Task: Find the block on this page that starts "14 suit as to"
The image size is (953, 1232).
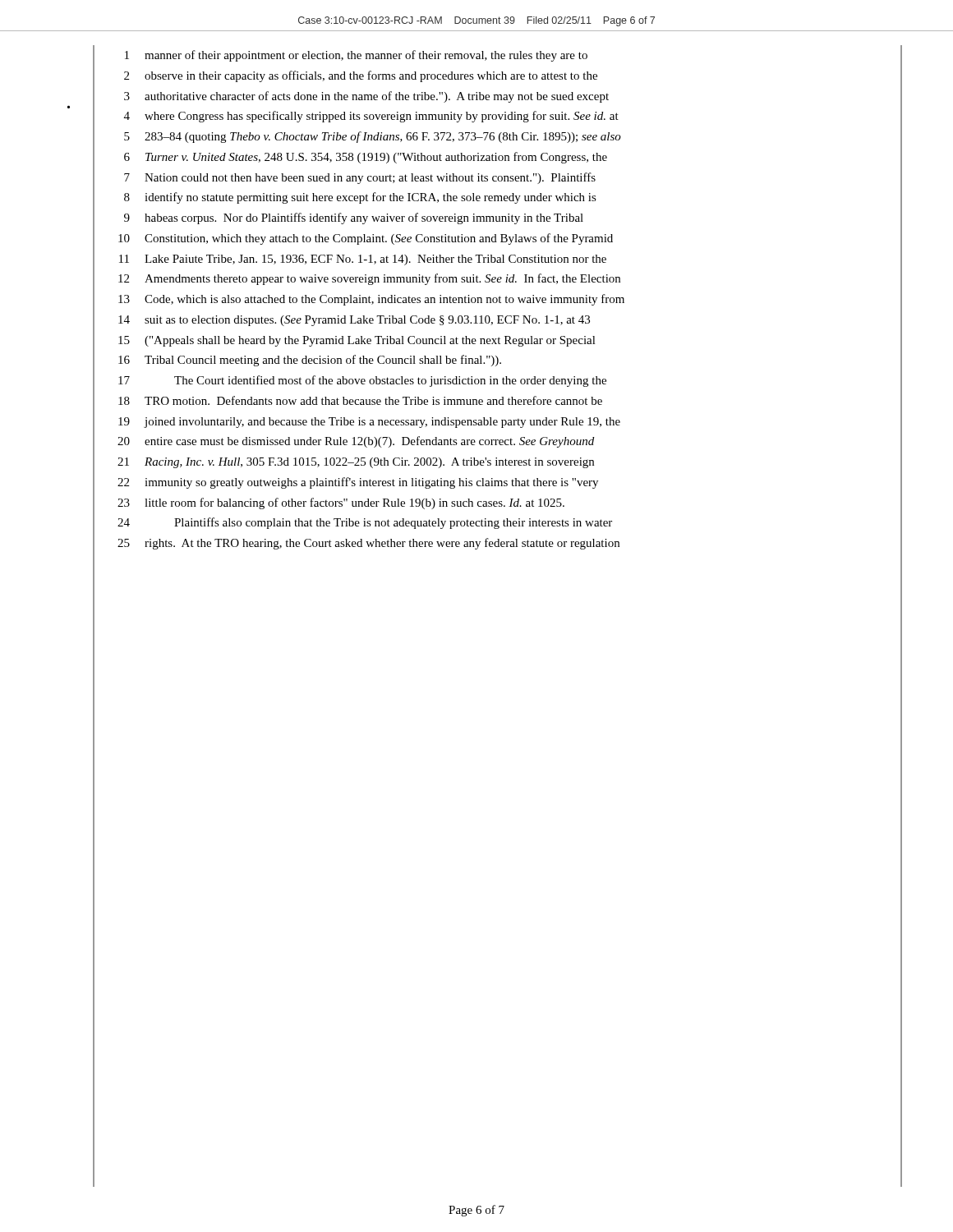Action: tap(497, 320)
